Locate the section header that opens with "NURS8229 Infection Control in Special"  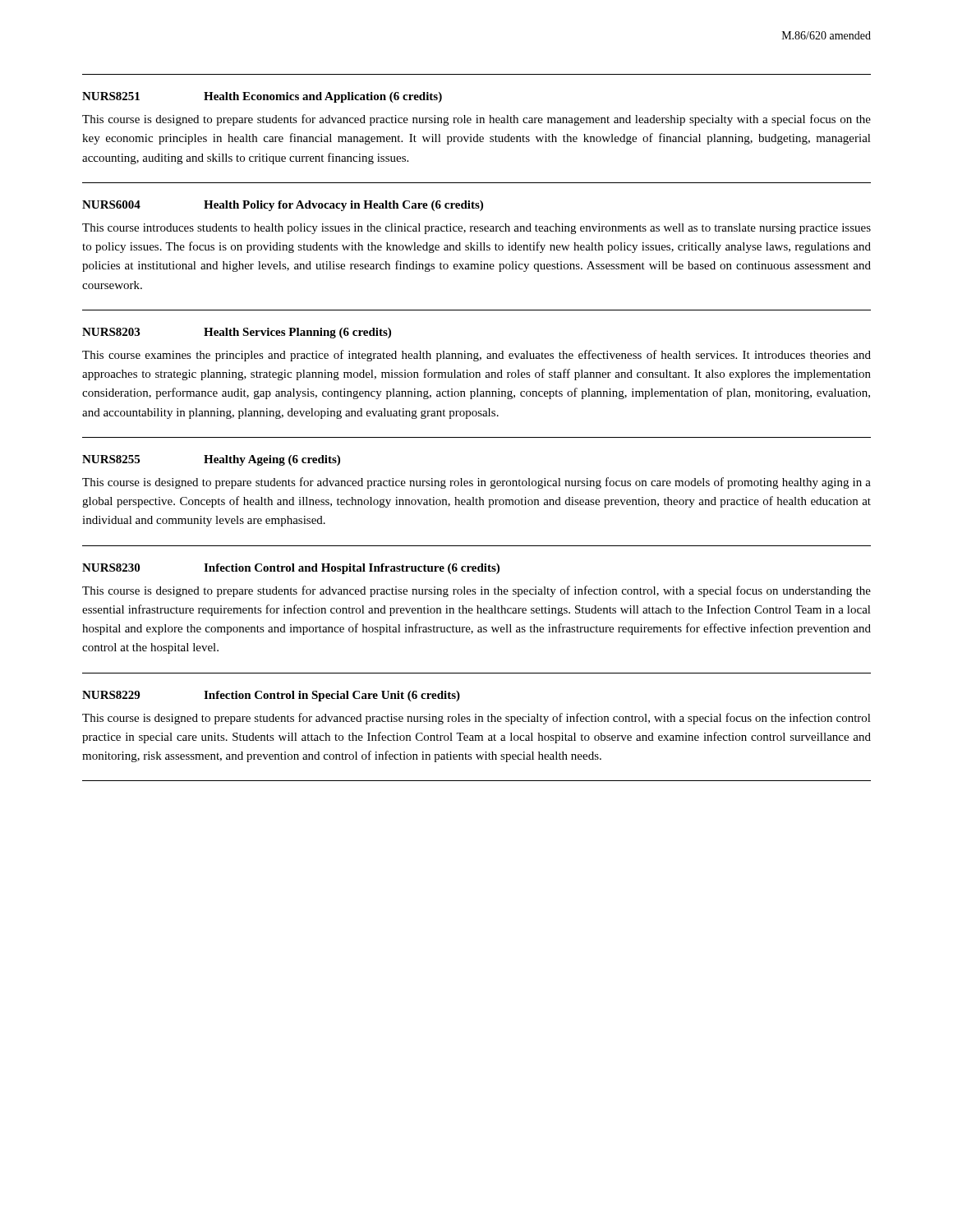pos(271,695)
